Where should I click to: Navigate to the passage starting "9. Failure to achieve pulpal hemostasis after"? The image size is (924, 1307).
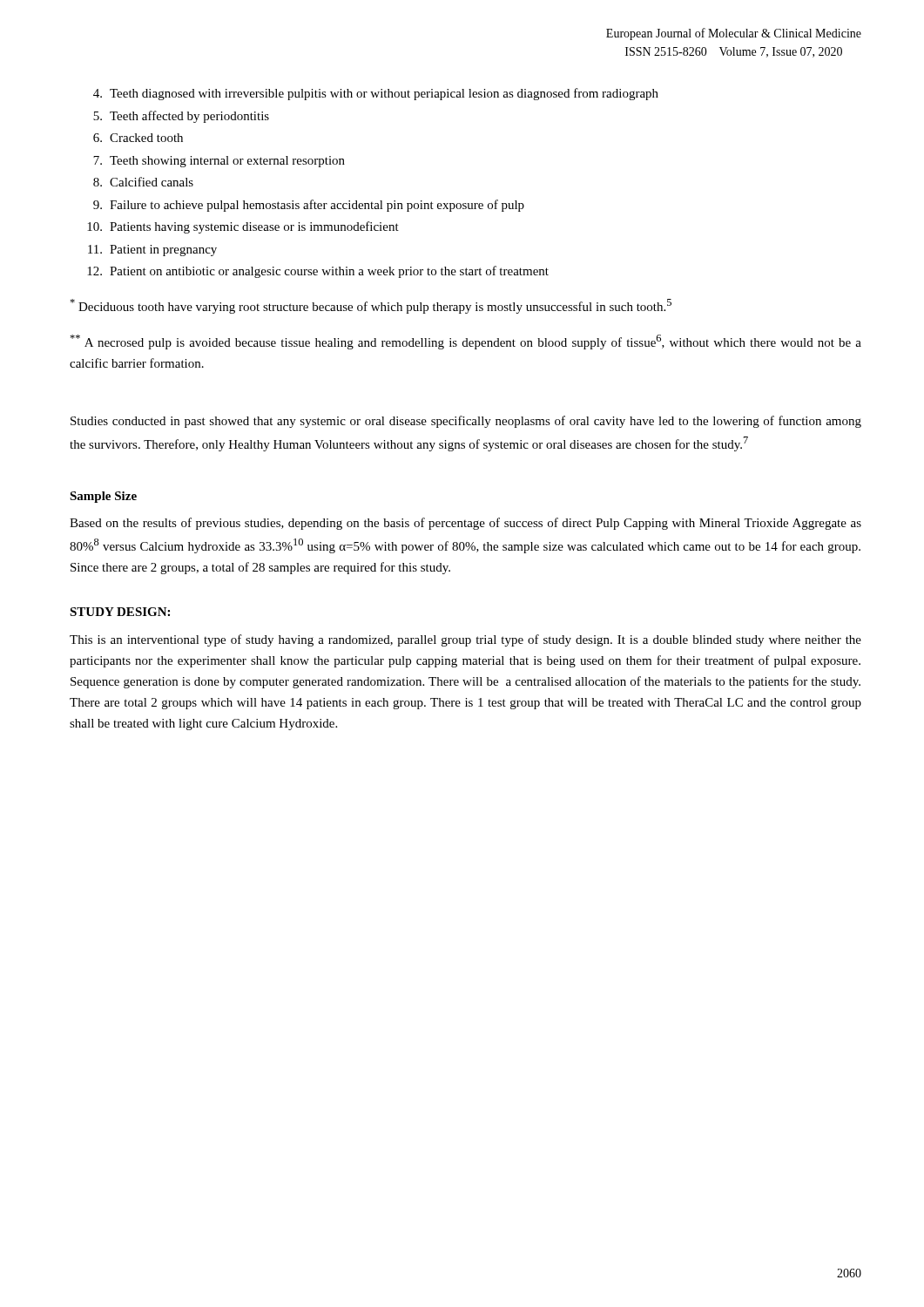click(x=465, y=205)
